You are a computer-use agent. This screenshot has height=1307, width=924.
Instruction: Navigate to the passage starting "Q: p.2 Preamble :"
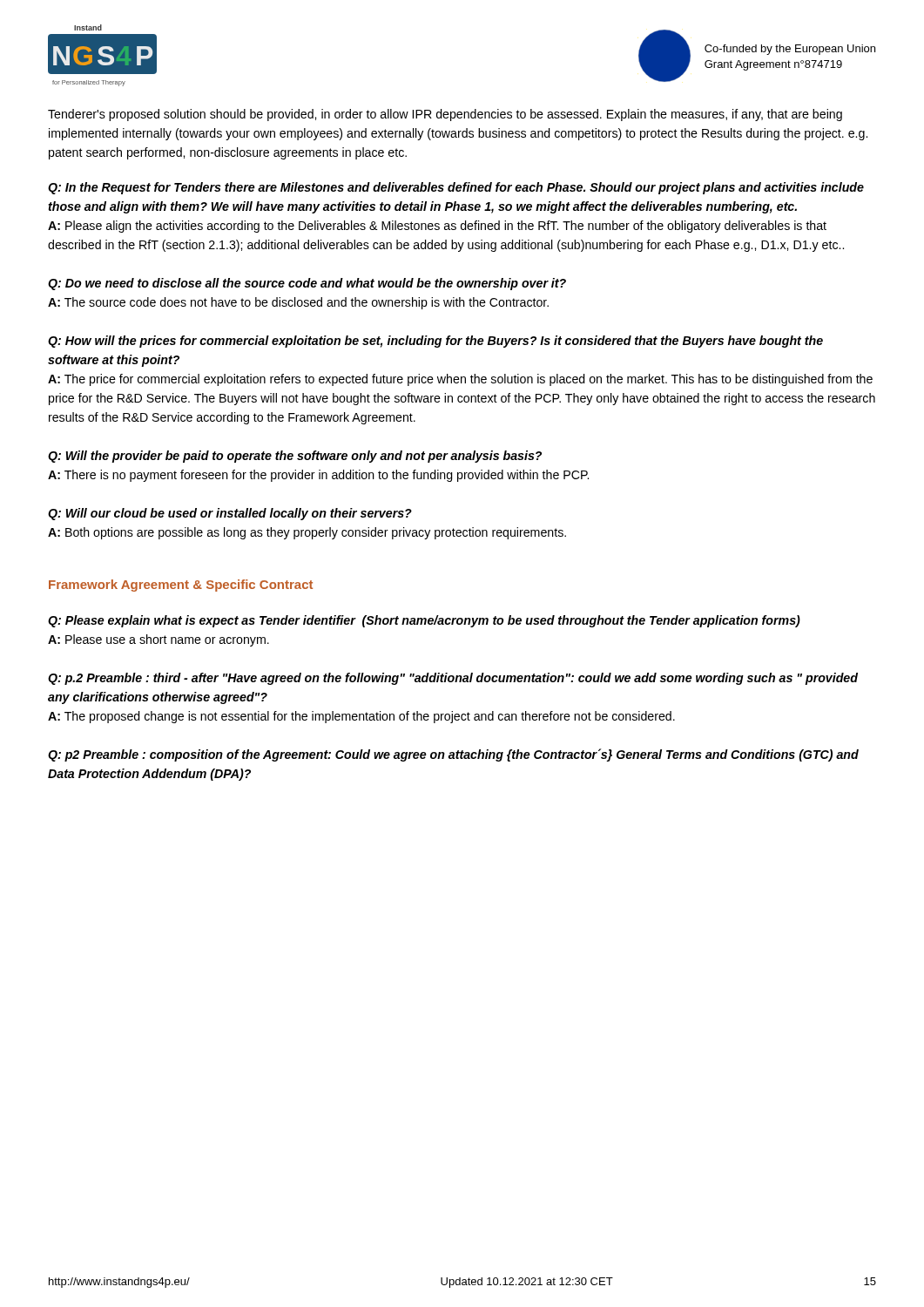tap(453, 679)
